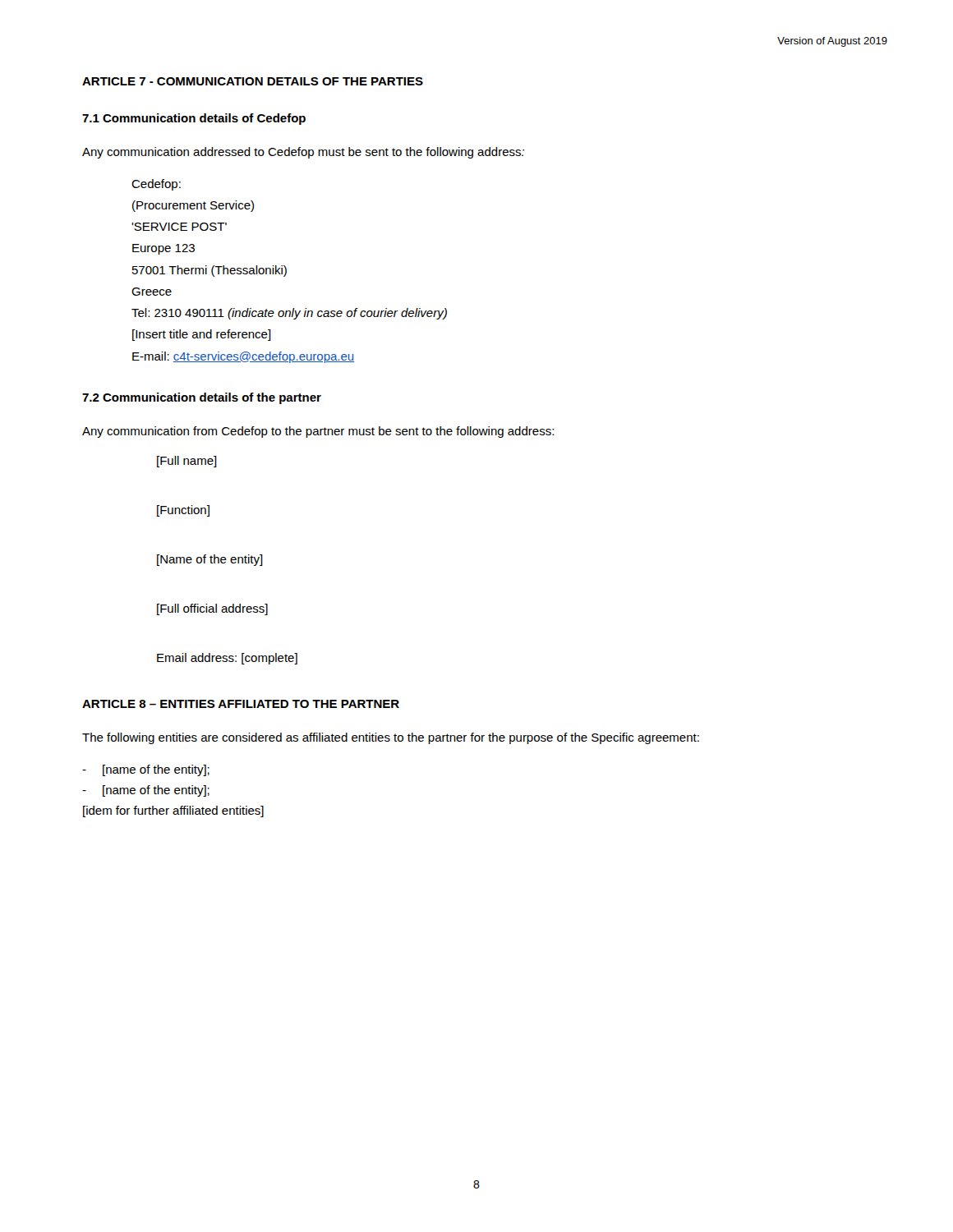This screenshot has height=1232, width=953.
Task: Locate the block of text that opens with "Any communication from Cedefop to the"
Action: click(318, 431)
